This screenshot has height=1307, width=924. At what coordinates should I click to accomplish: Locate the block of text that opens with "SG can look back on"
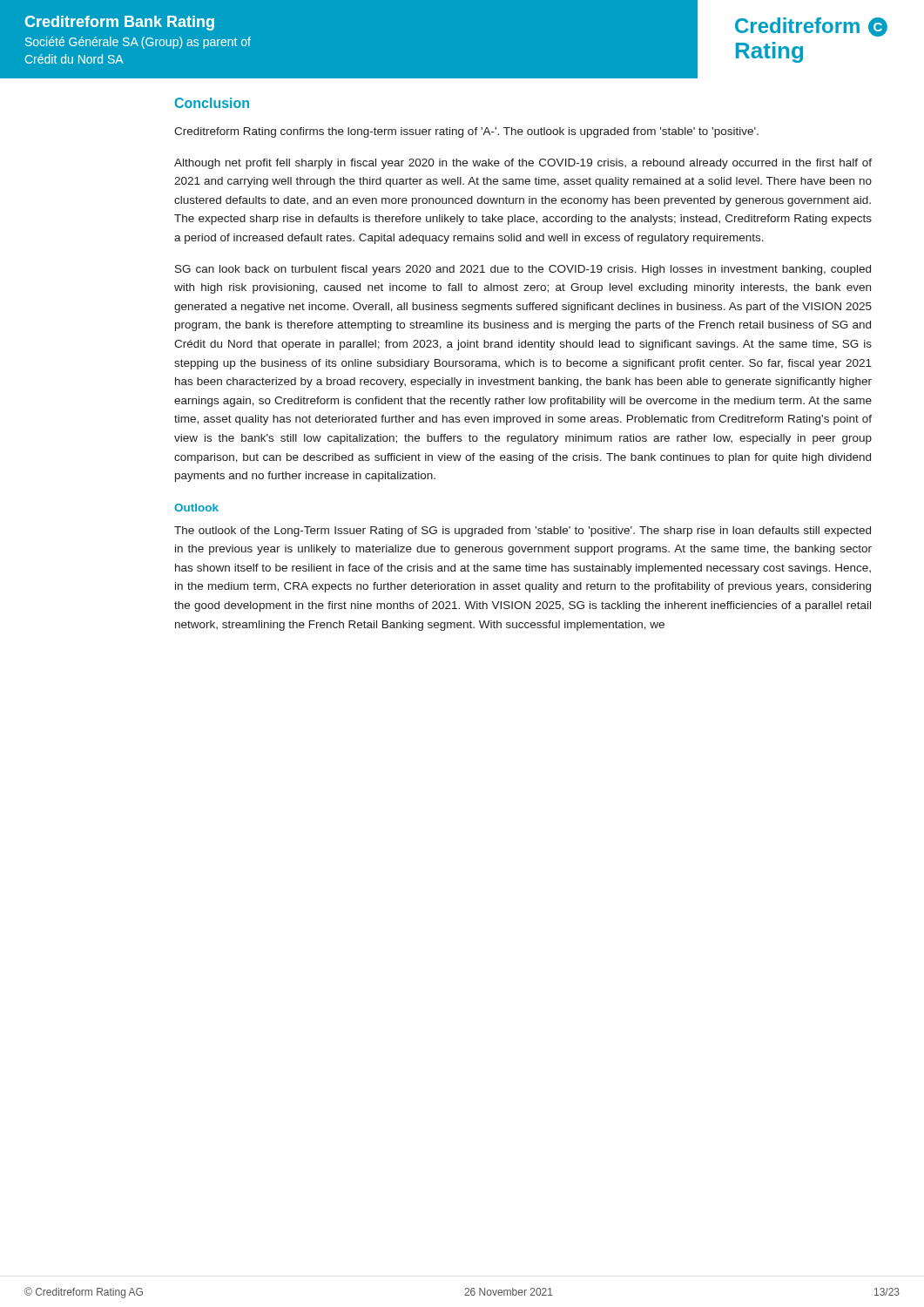click(x=523, y=372)
